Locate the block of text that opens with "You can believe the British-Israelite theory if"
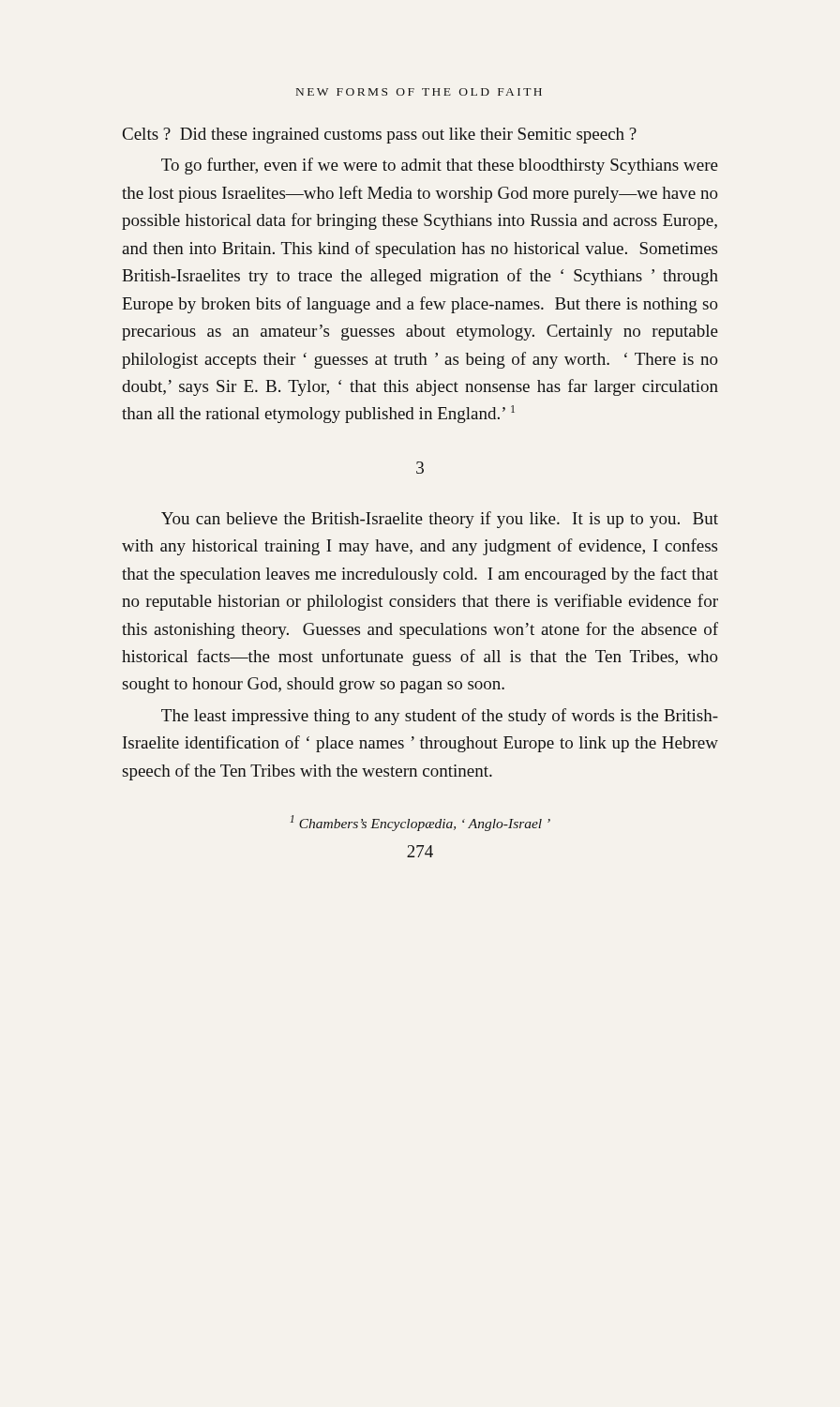The width and height of the screenshot is (840, 1407). tap(420, 601)
